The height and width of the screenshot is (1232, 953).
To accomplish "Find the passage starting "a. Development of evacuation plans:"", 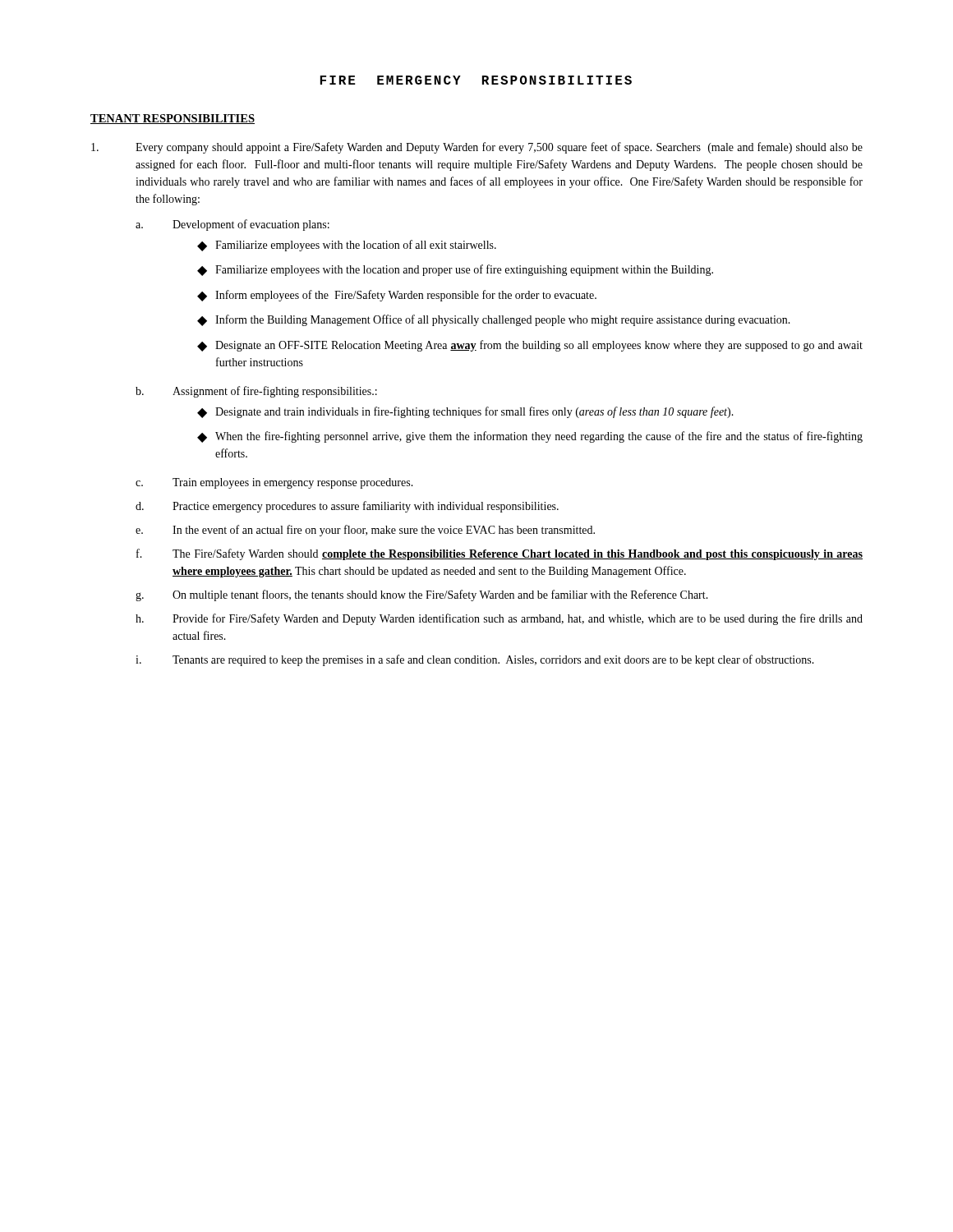I will click(232, 225).
